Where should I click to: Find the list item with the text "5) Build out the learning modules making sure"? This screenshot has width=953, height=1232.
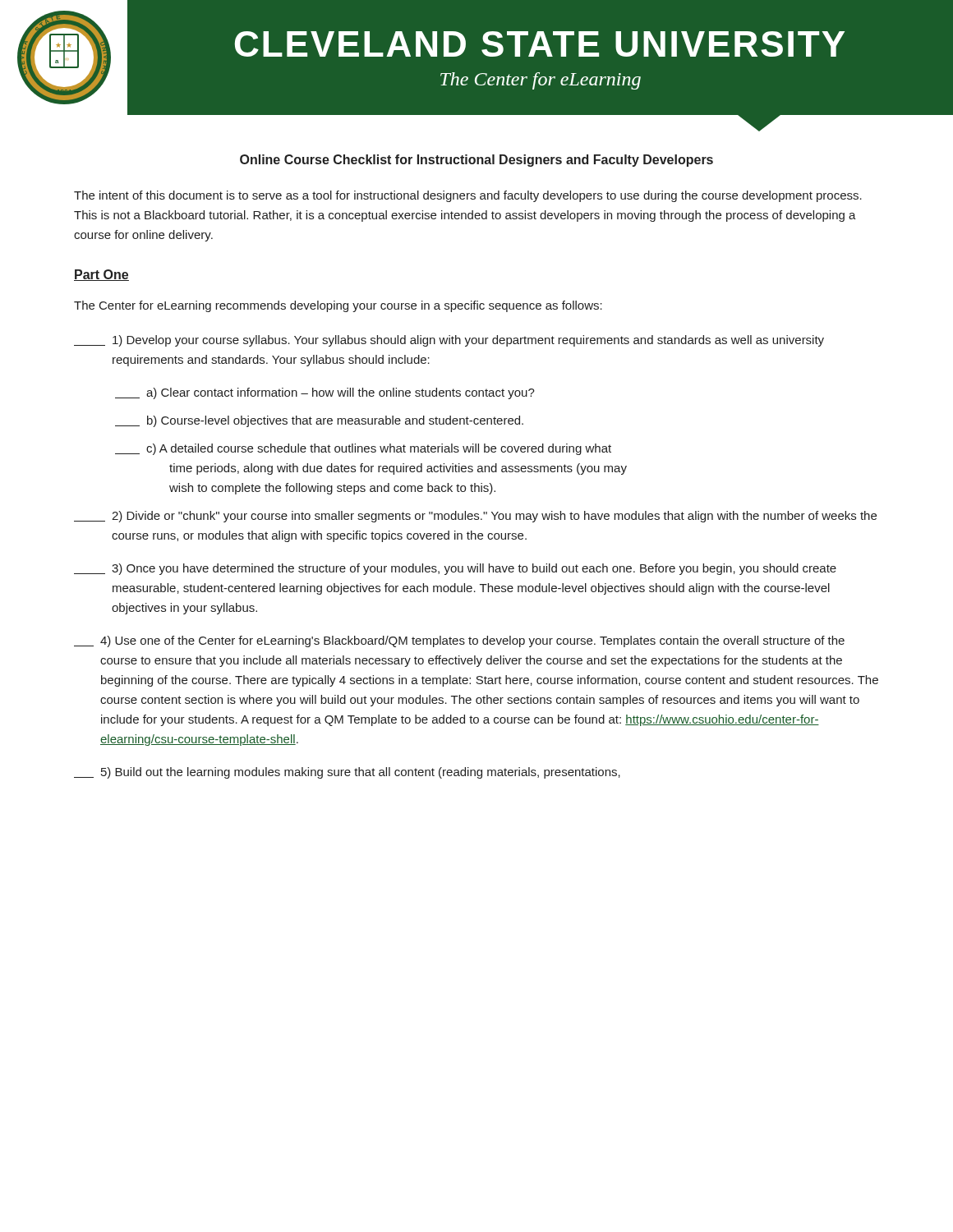476,772
